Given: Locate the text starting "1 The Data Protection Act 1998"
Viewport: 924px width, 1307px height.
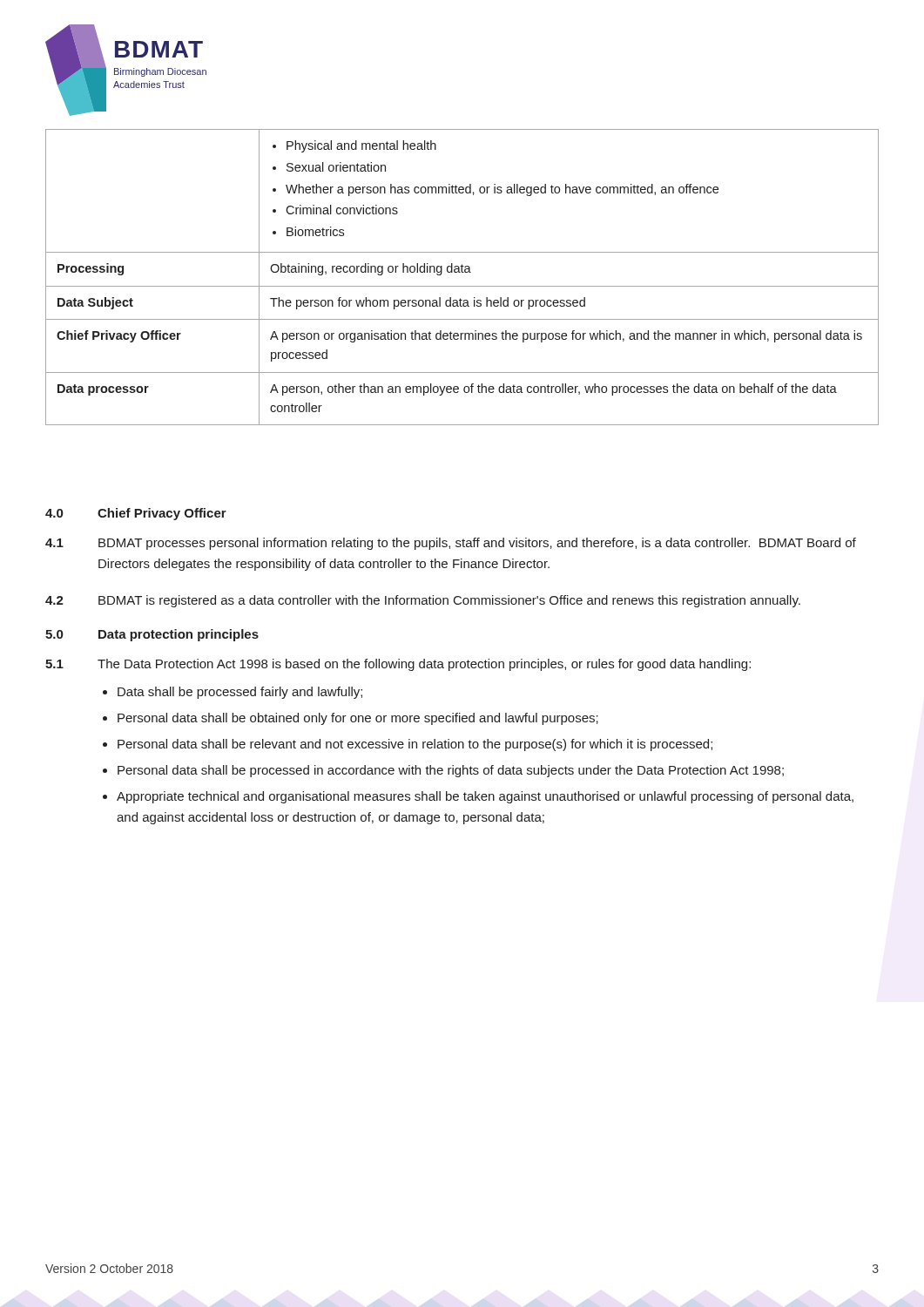Looking at the screenshot, I should pos(462,743).
